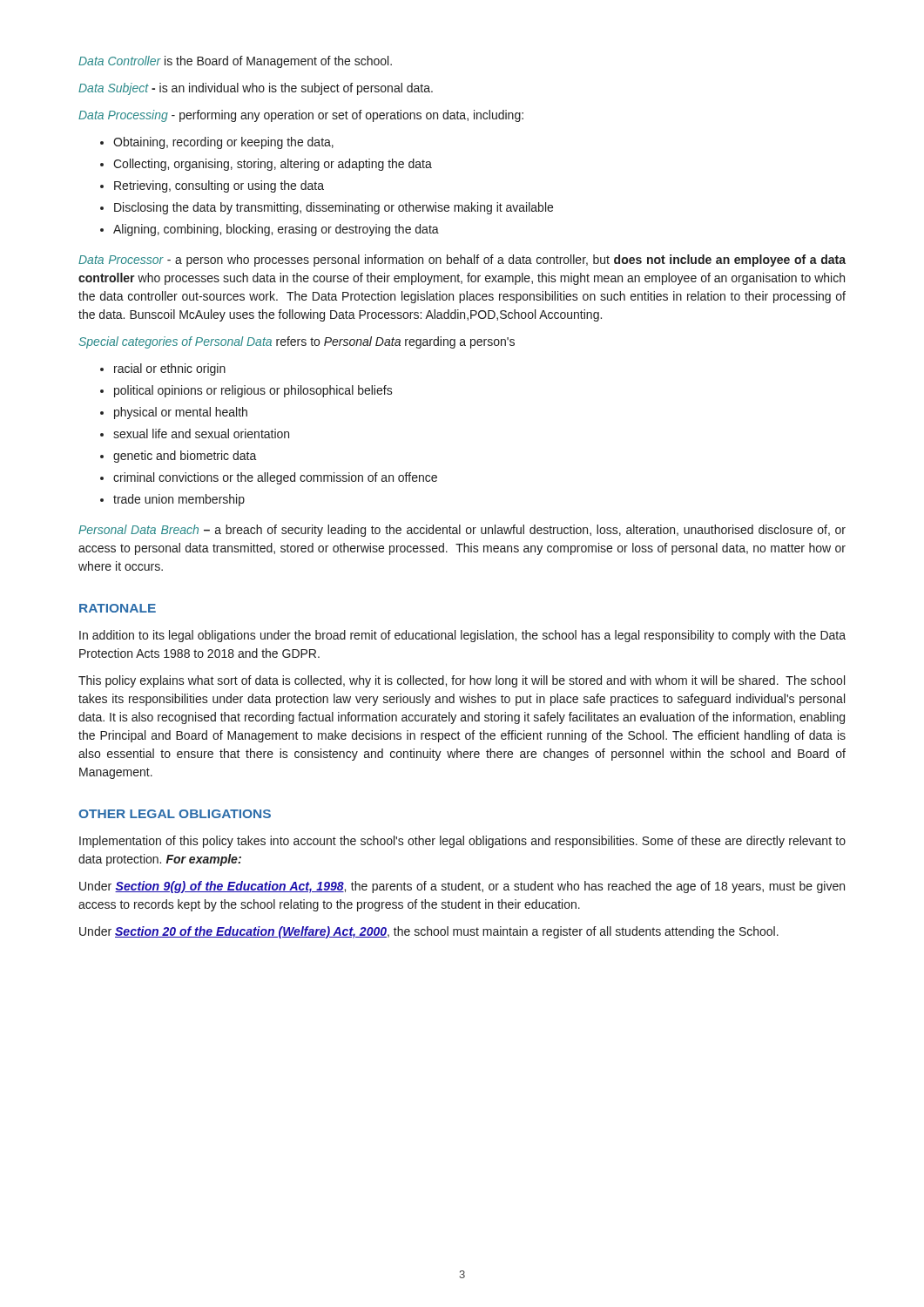Select the block starting "Data Processor -"
924x1307 pixels.
462,287
